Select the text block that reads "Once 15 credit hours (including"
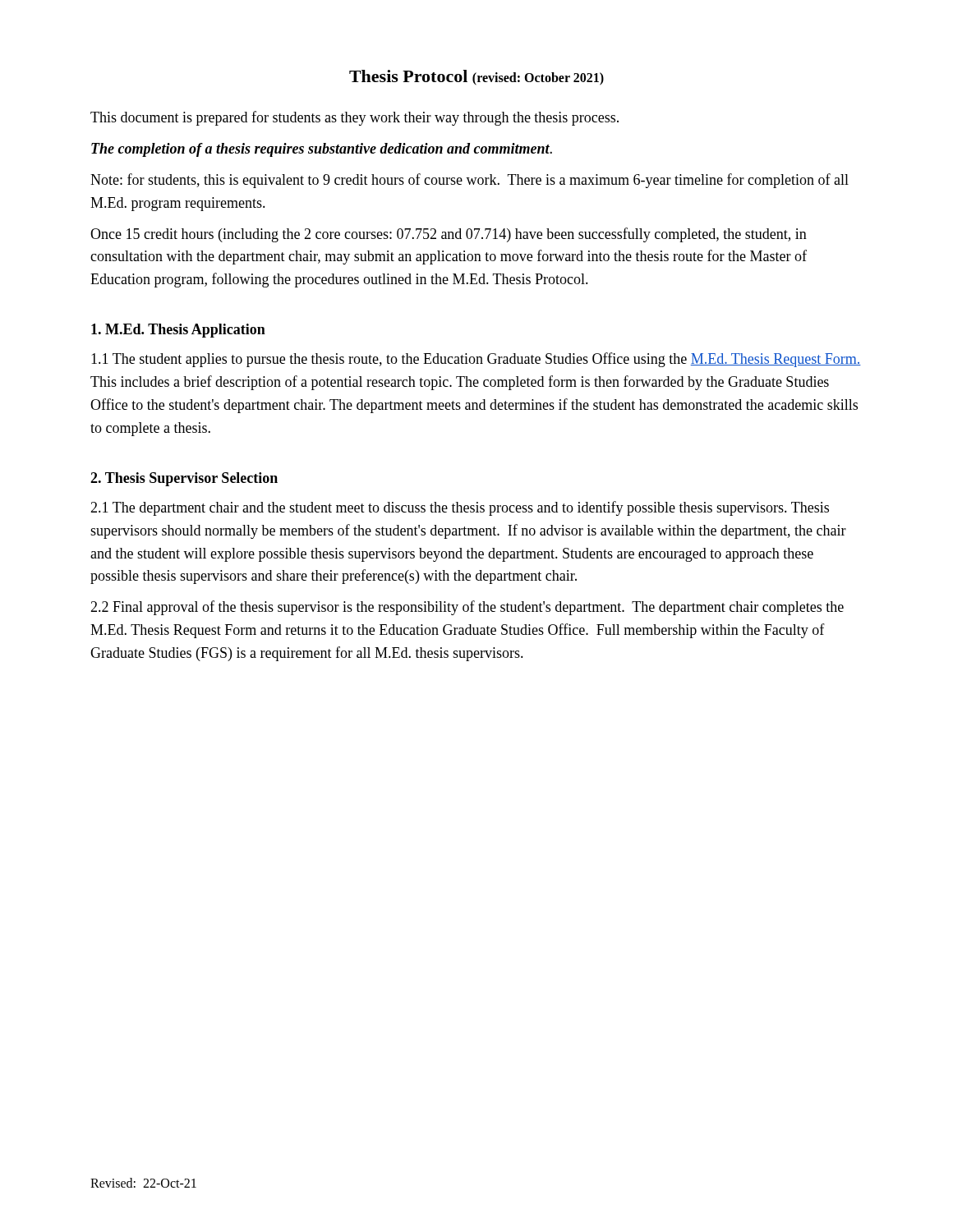Screen dimensions: 1232x953 coord(449,257)
